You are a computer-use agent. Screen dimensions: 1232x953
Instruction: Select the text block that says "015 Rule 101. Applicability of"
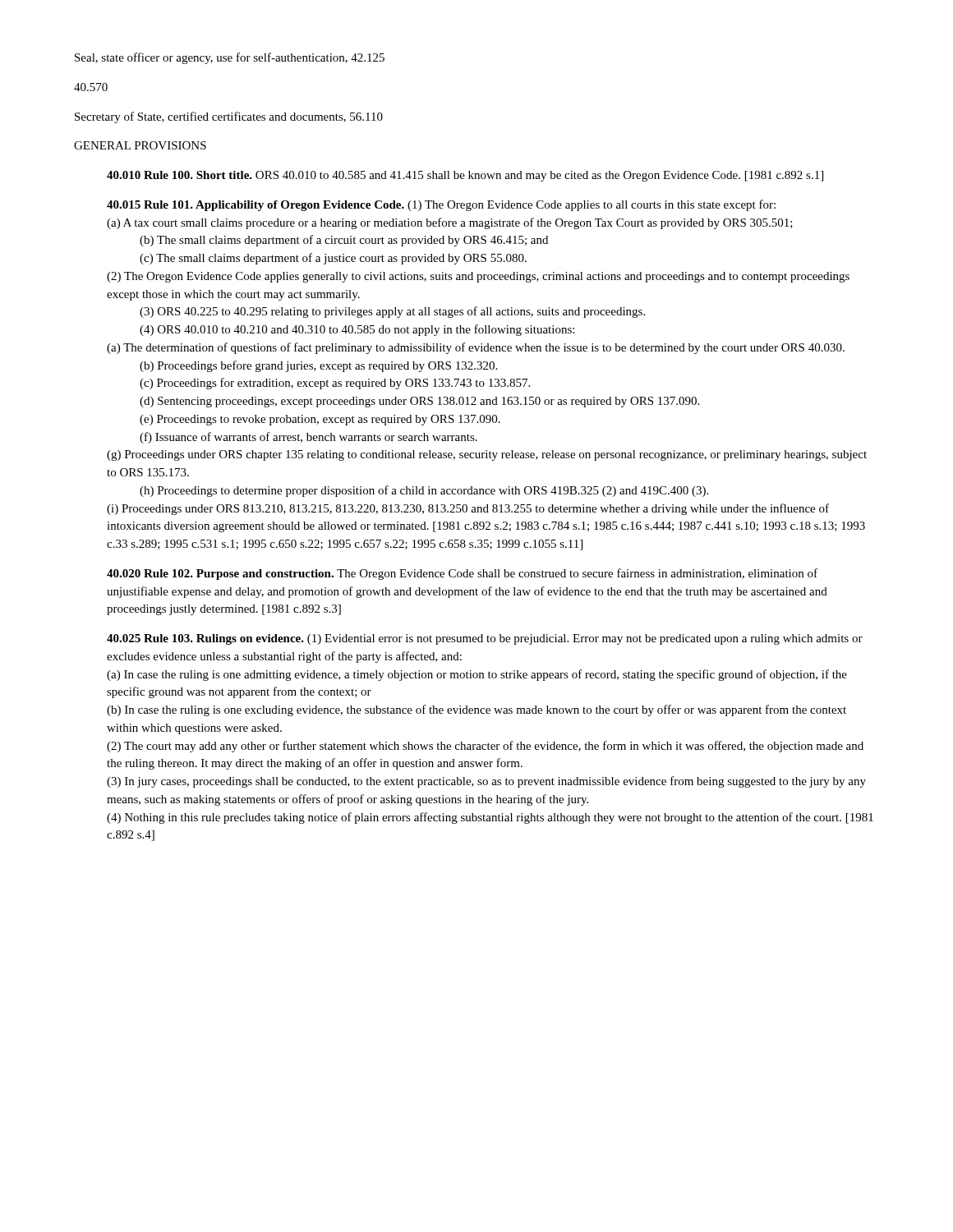[493, 375]
